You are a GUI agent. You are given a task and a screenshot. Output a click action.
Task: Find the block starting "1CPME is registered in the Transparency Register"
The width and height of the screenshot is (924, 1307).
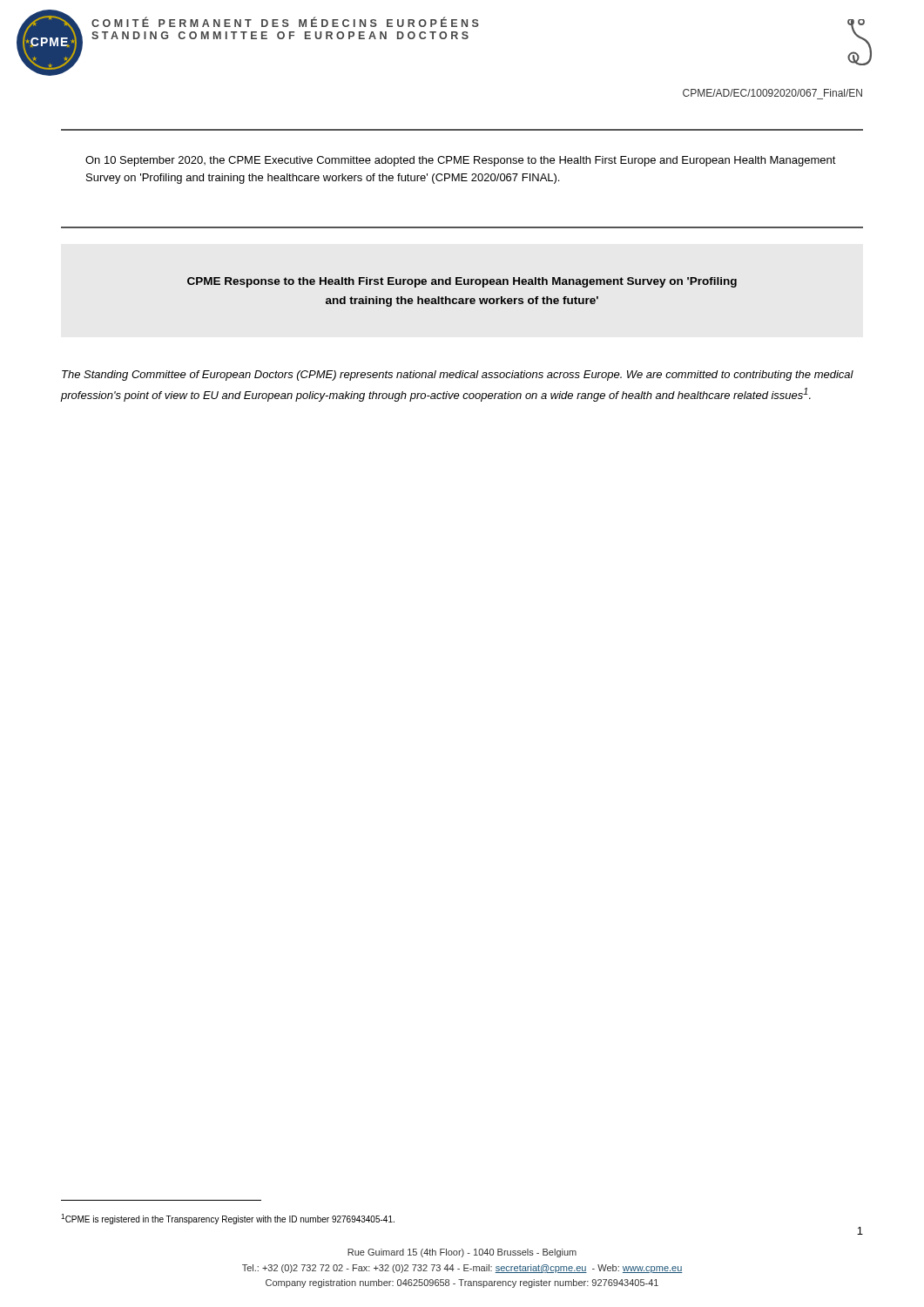pyautogui.click(x=228, y=1218)
